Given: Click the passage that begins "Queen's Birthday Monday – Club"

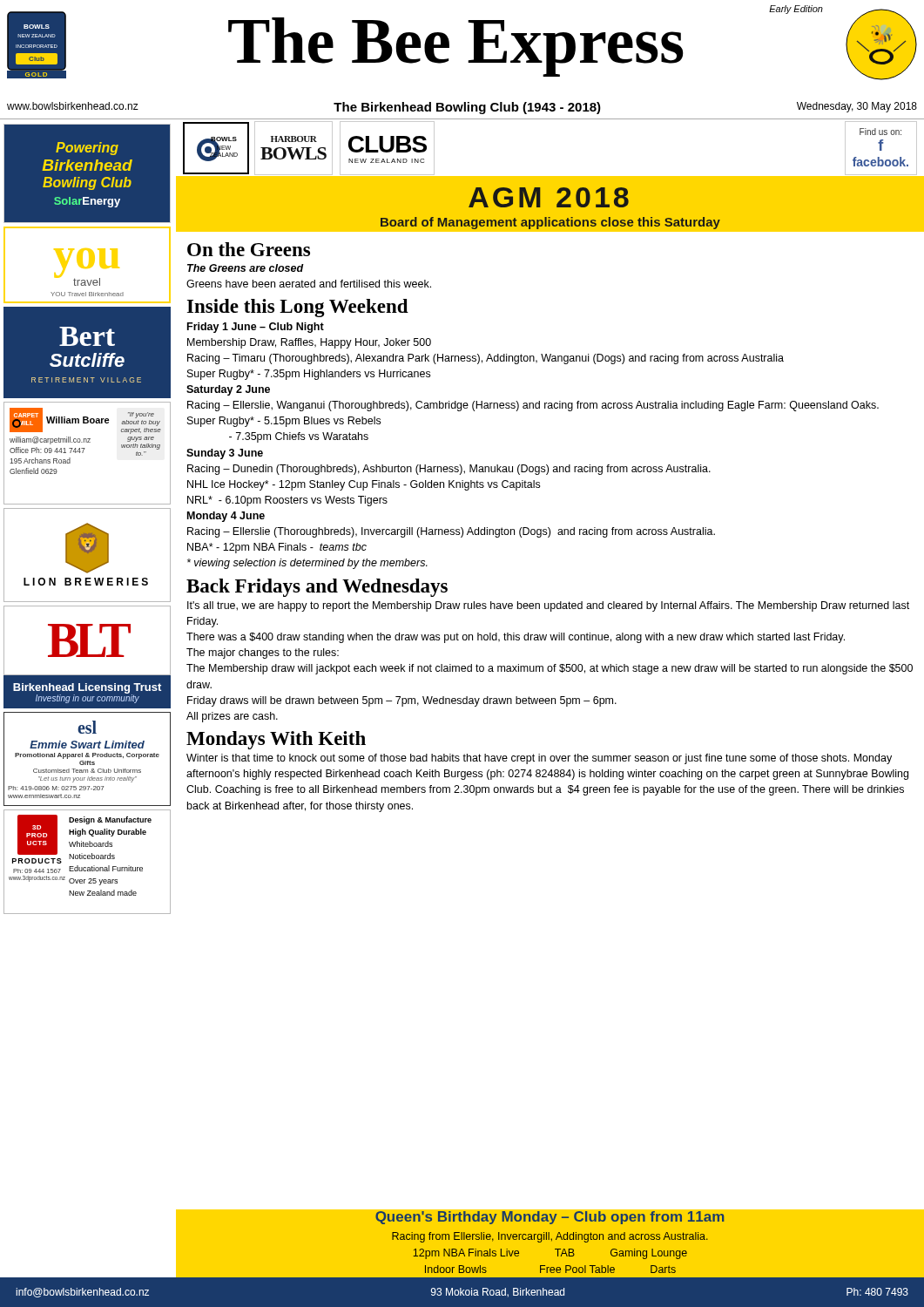Looking at the screenshot, I should coord(550,1243).
